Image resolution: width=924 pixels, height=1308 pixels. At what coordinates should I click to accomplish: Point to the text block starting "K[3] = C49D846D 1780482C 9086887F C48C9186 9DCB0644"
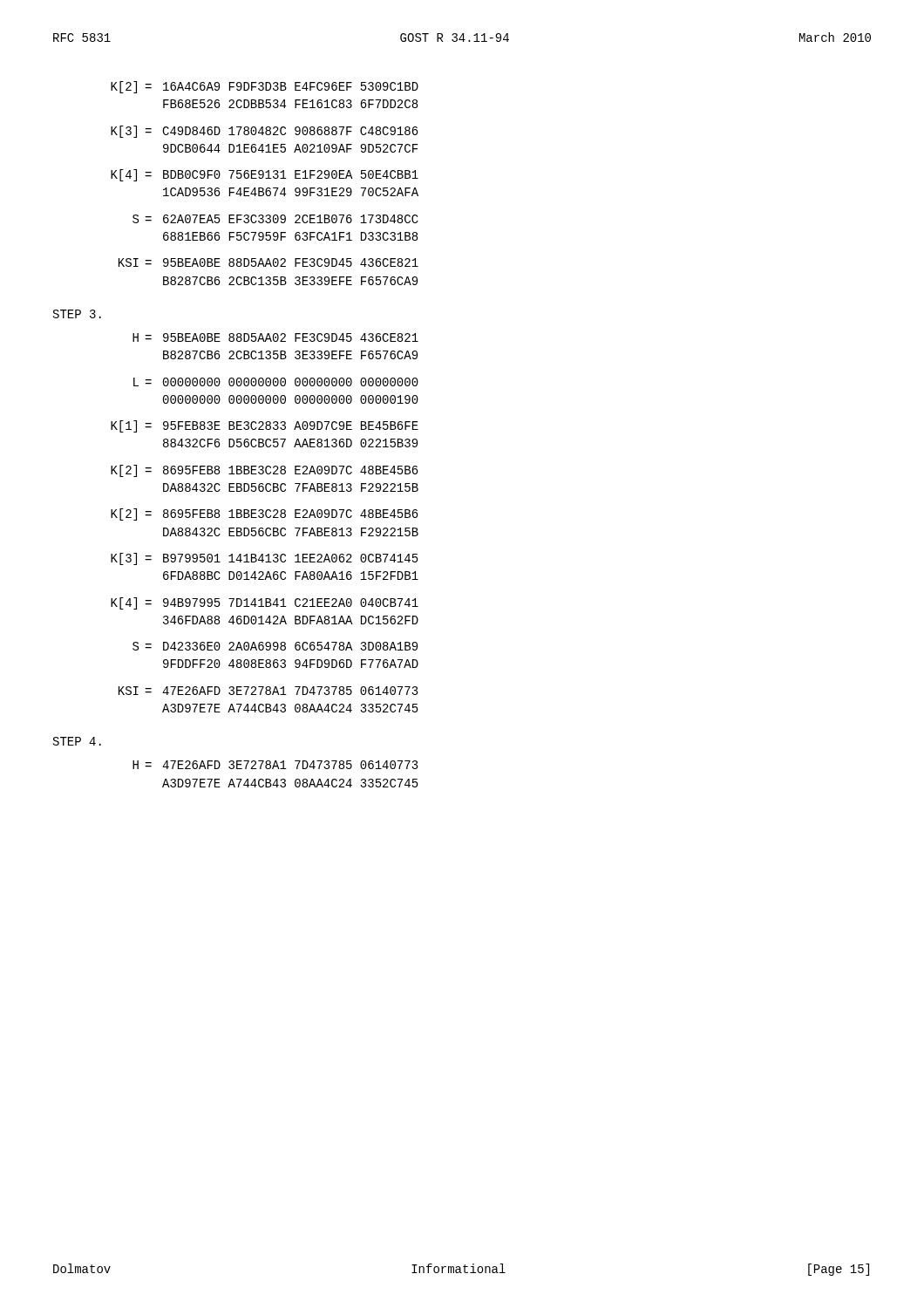(265, 132)
